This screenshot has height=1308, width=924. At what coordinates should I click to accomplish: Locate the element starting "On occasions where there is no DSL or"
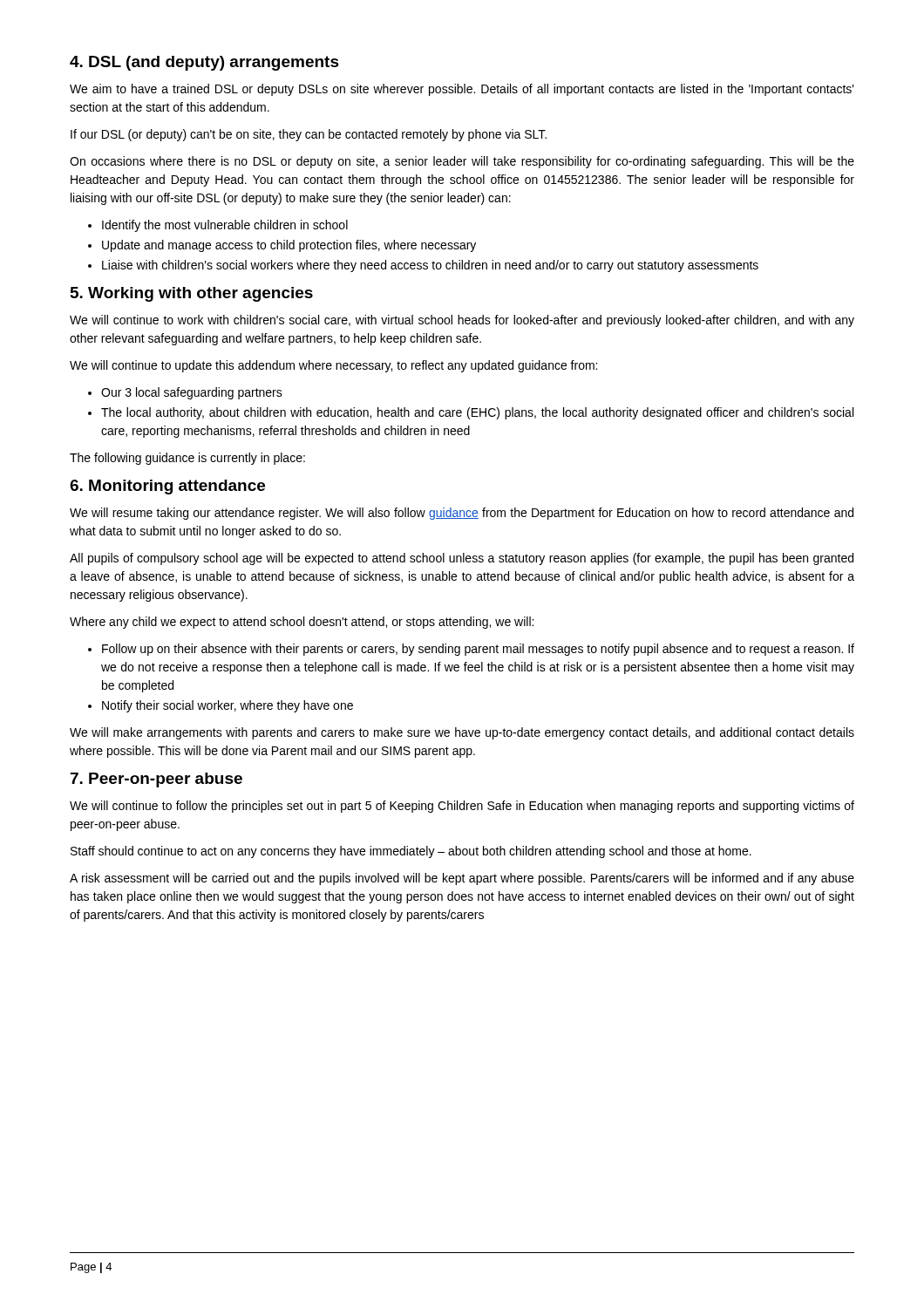point(462,180)
